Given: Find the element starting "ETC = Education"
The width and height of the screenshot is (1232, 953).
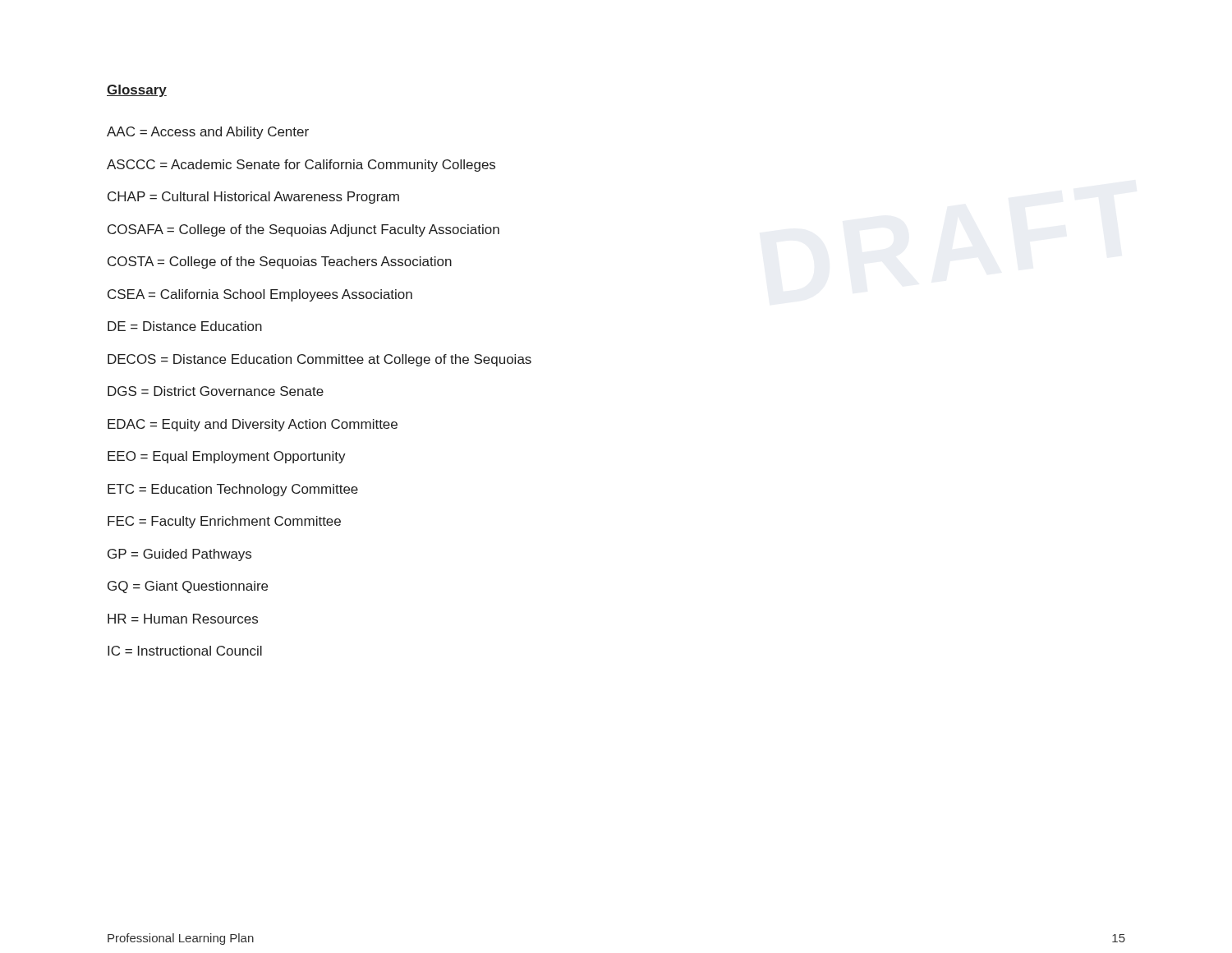Looking at the screenshot, I should pyautogui.click(x=233, y=489).
